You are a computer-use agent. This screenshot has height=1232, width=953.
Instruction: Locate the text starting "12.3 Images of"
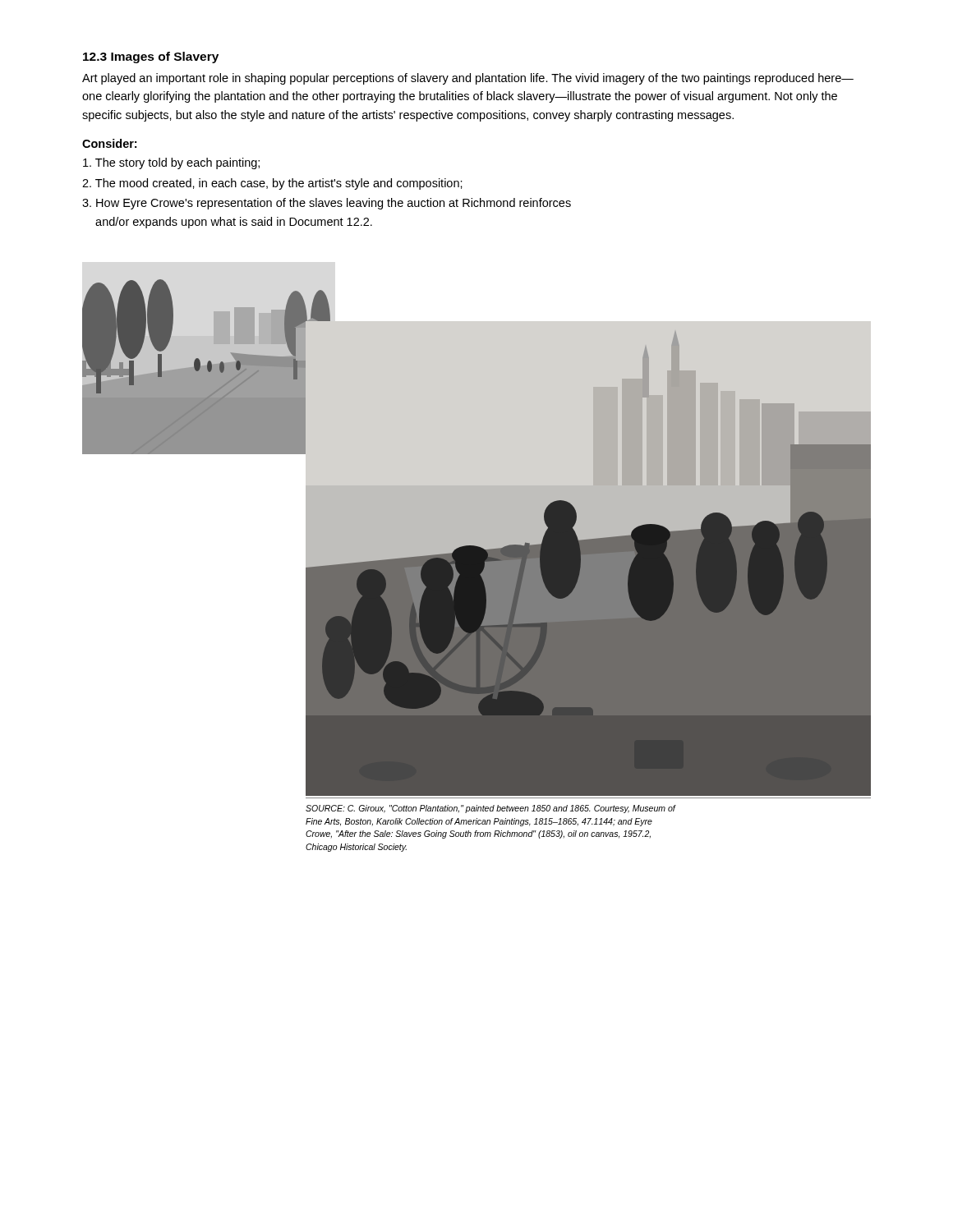(150, 56)
